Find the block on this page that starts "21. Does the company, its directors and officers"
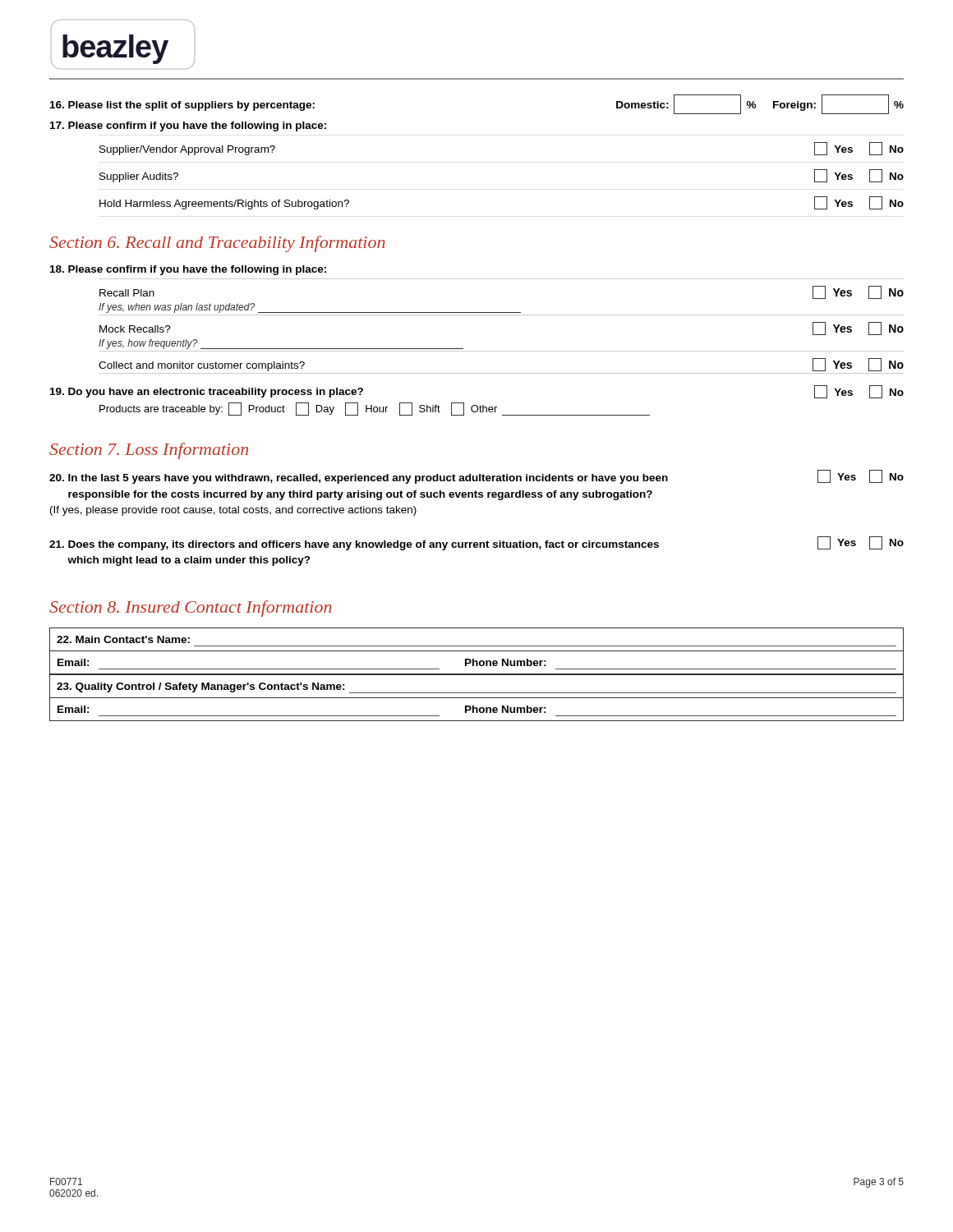 476,552
